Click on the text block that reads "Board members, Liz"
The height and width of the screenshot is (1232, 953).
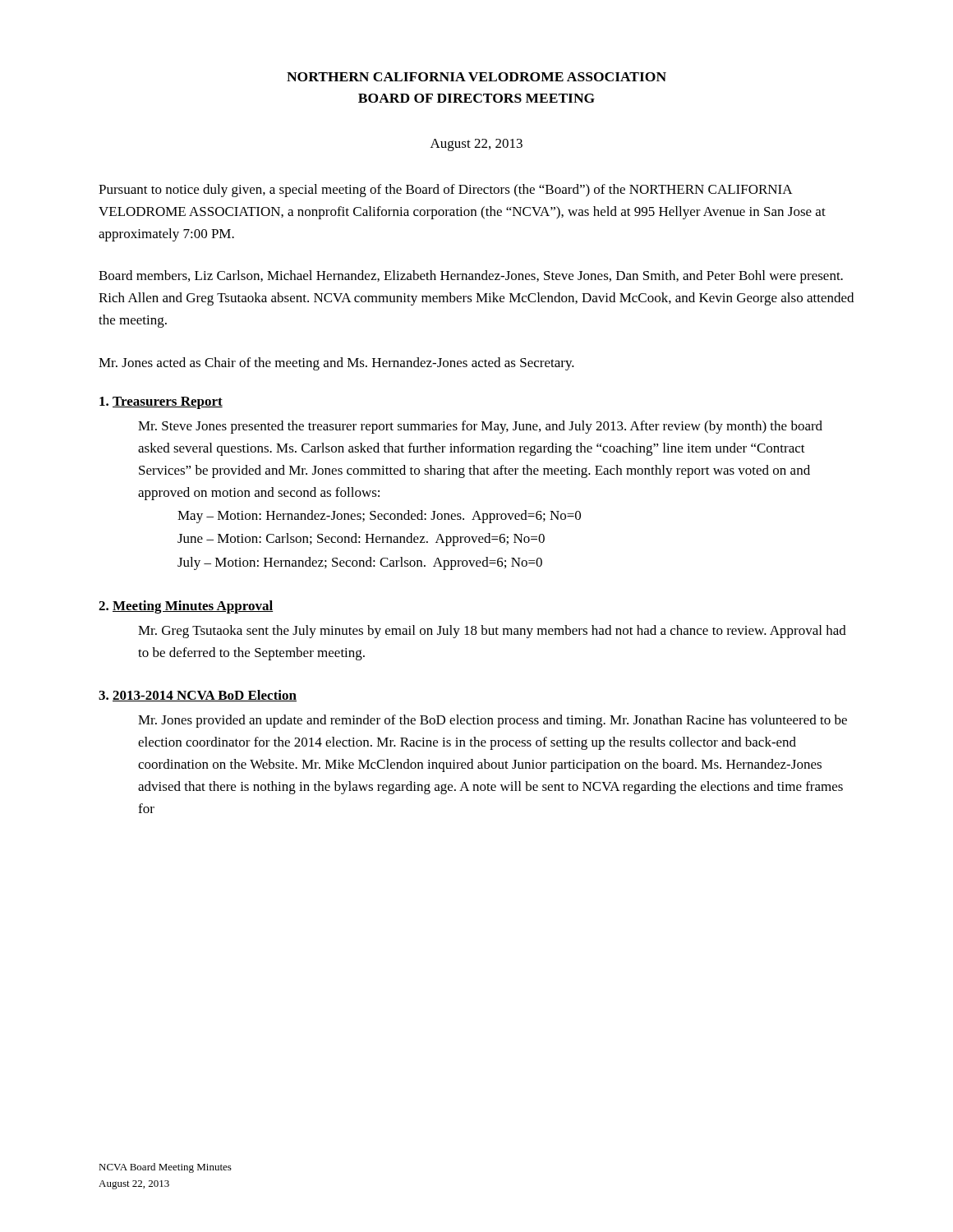click(x=476, y=298)
